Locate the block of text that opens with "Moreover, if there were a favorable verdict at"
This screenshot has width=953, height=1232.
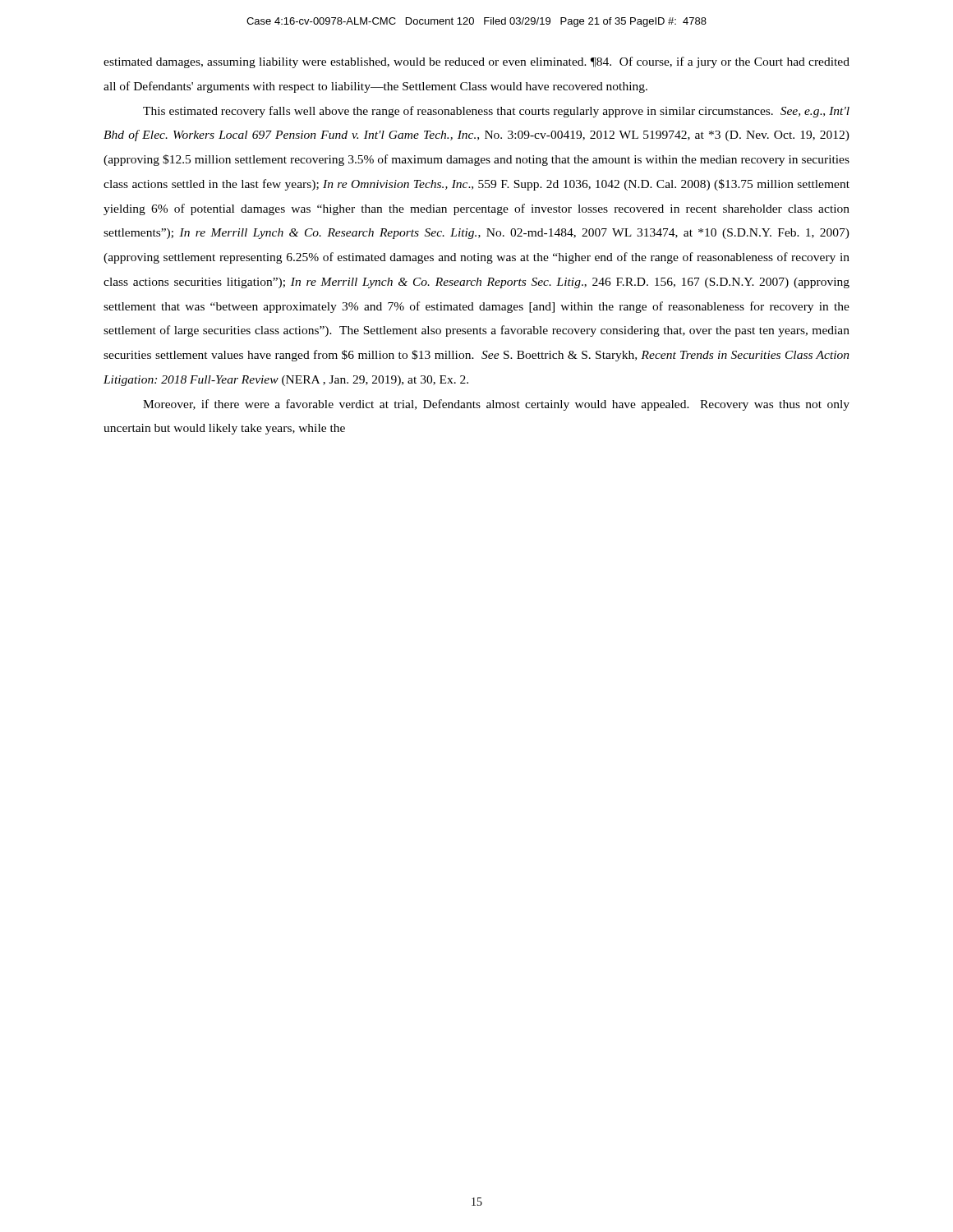pyautogui.click(x=476, y=416)
